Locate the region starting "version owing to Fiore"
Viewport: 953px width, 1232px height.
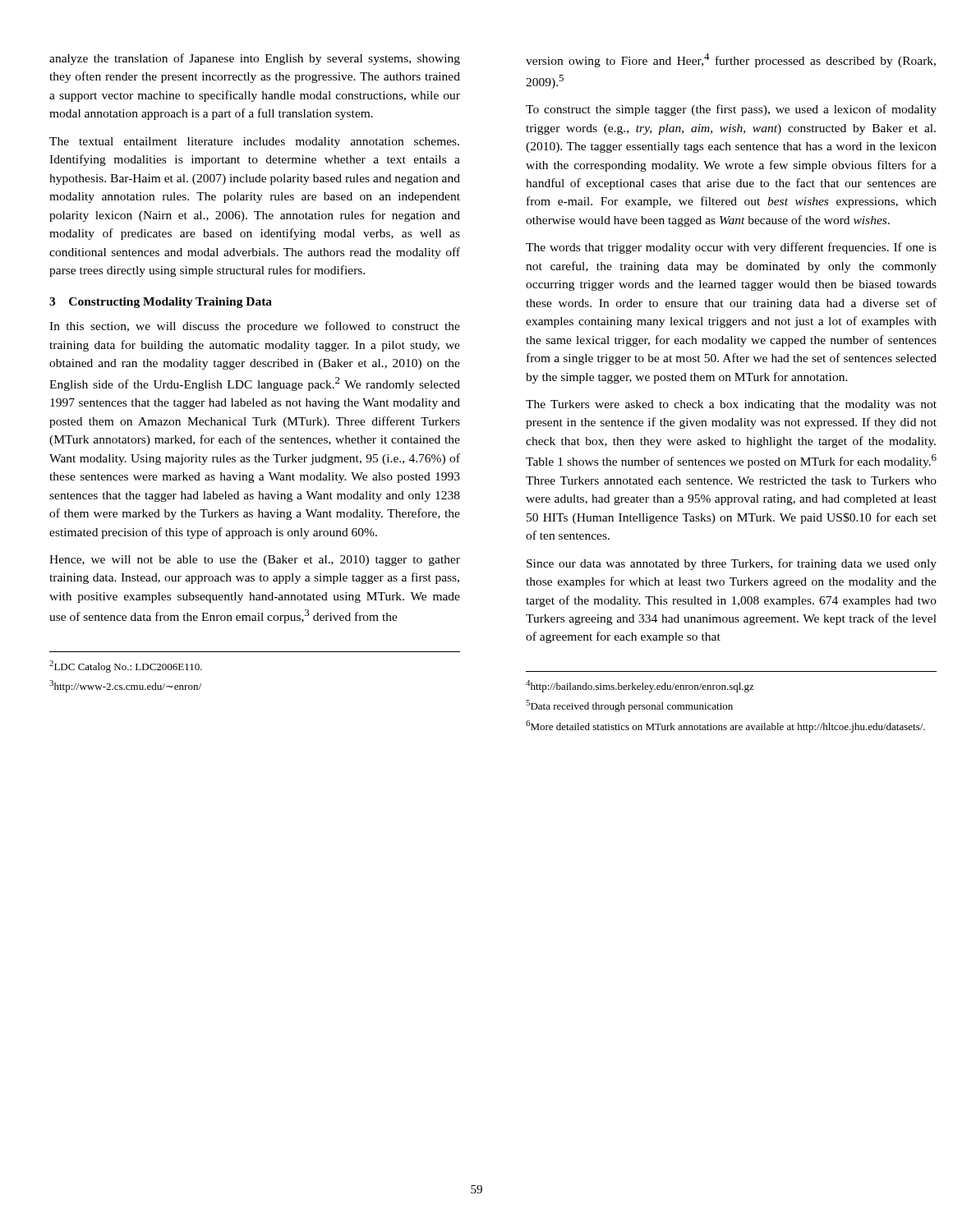[x=731, y=70]
